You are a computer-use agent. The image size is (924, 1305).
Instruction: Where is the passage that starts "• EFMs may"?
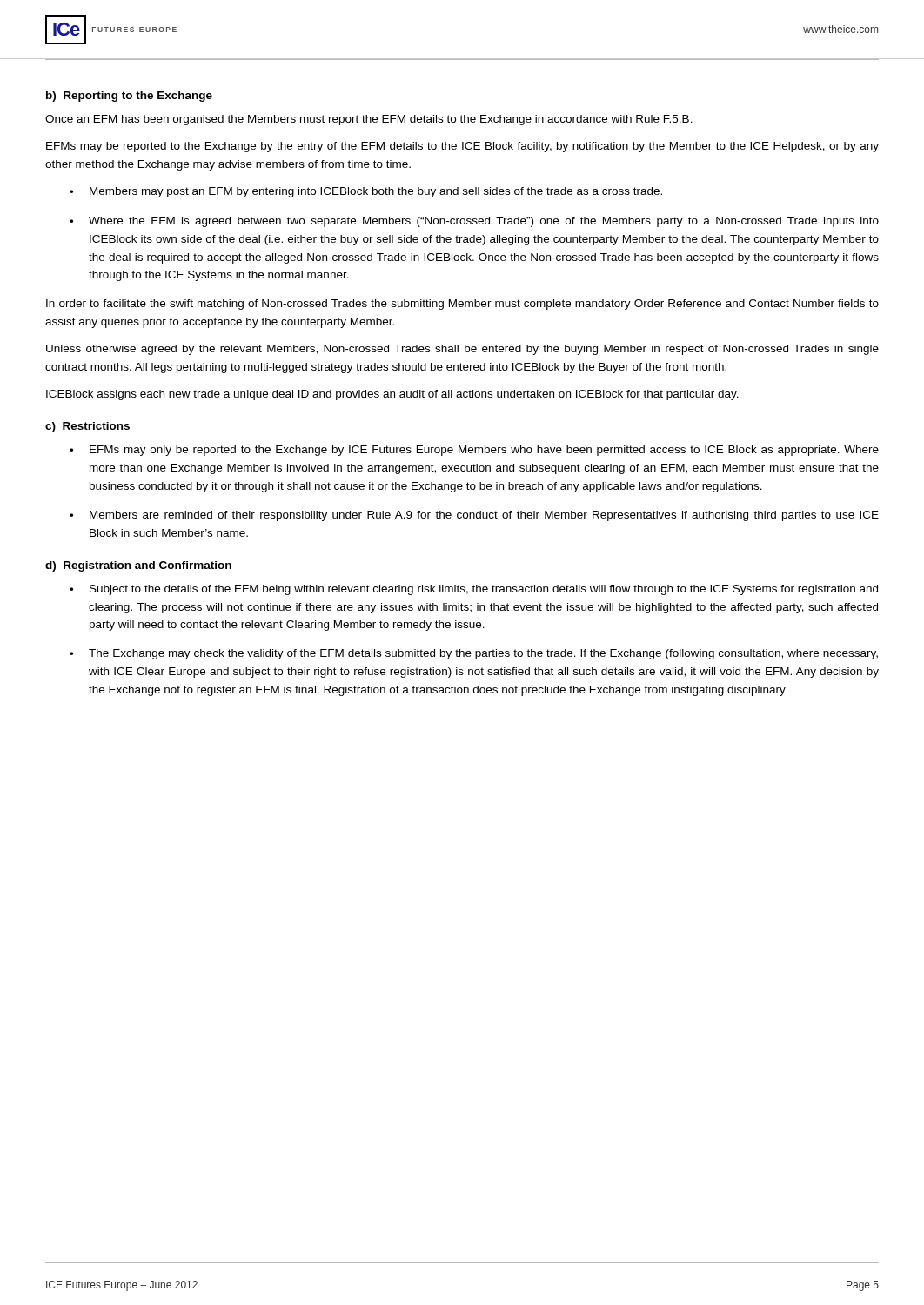pyautogui.click(x=474, y=468)
